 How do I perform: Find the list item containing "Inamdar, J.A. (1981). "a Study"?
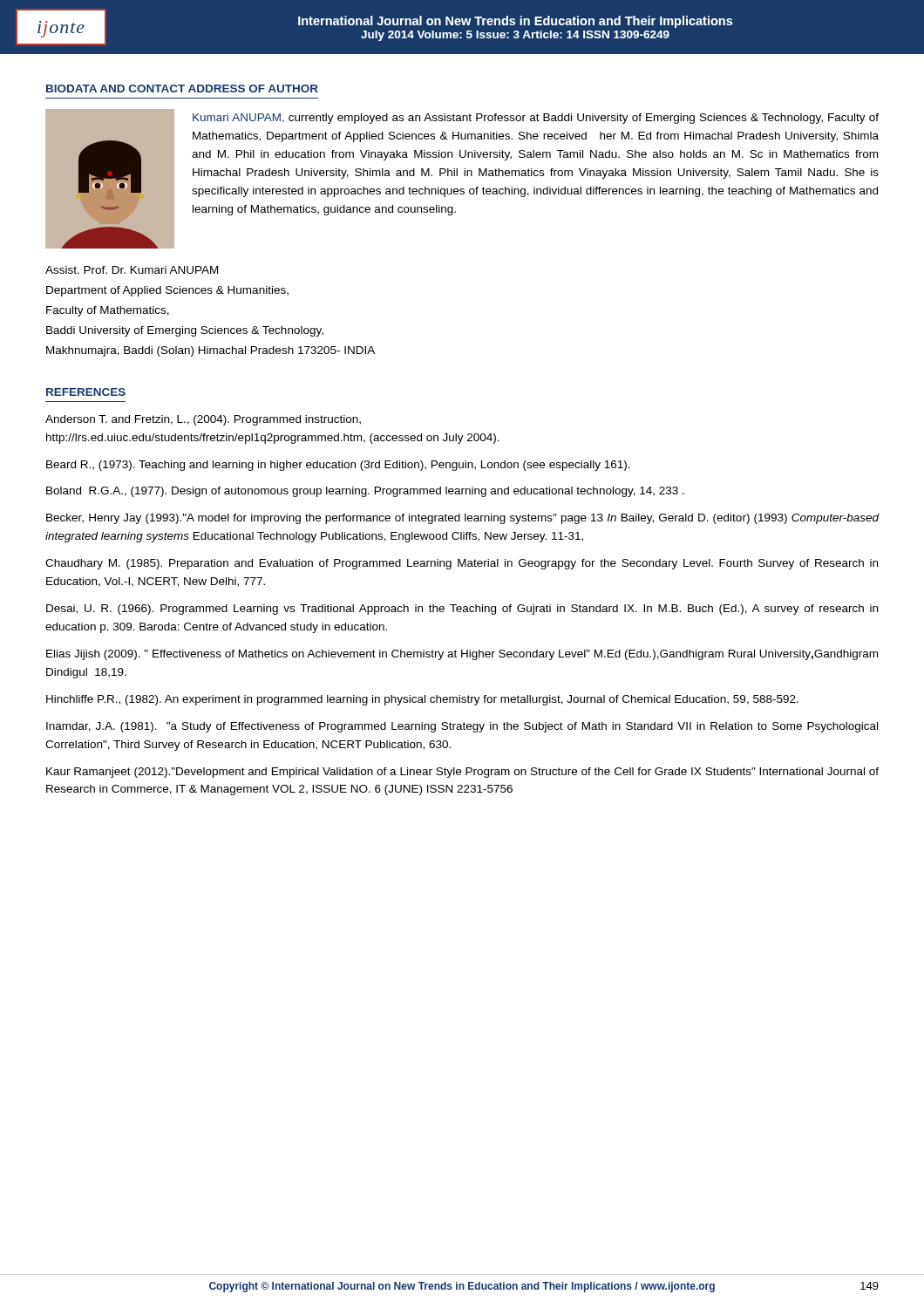pyautogui.click(x=462, y=735)
